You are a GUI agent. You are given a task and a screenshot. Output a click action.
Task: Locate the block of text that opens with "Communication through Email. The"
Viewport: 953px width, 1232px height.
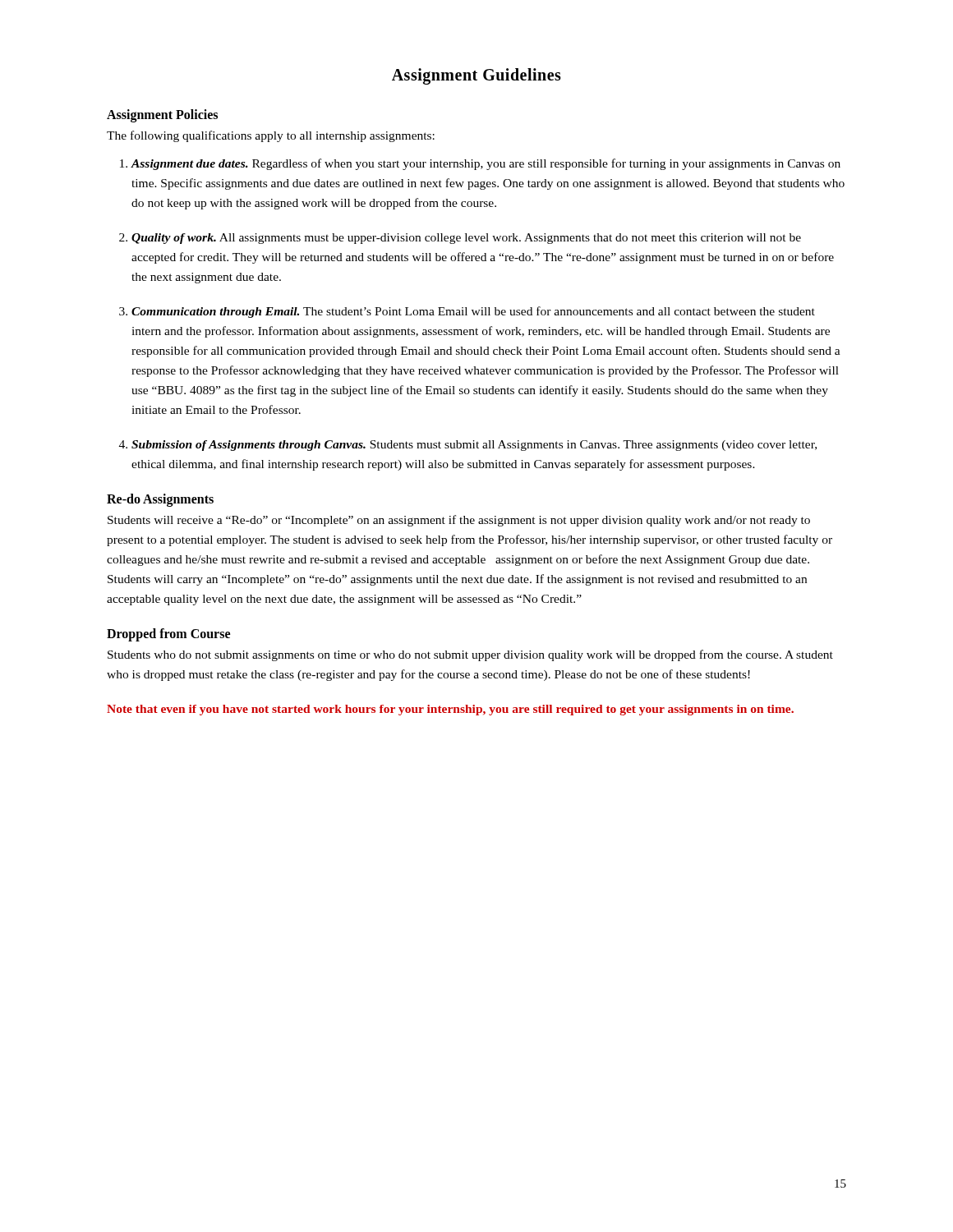point(486,360)
